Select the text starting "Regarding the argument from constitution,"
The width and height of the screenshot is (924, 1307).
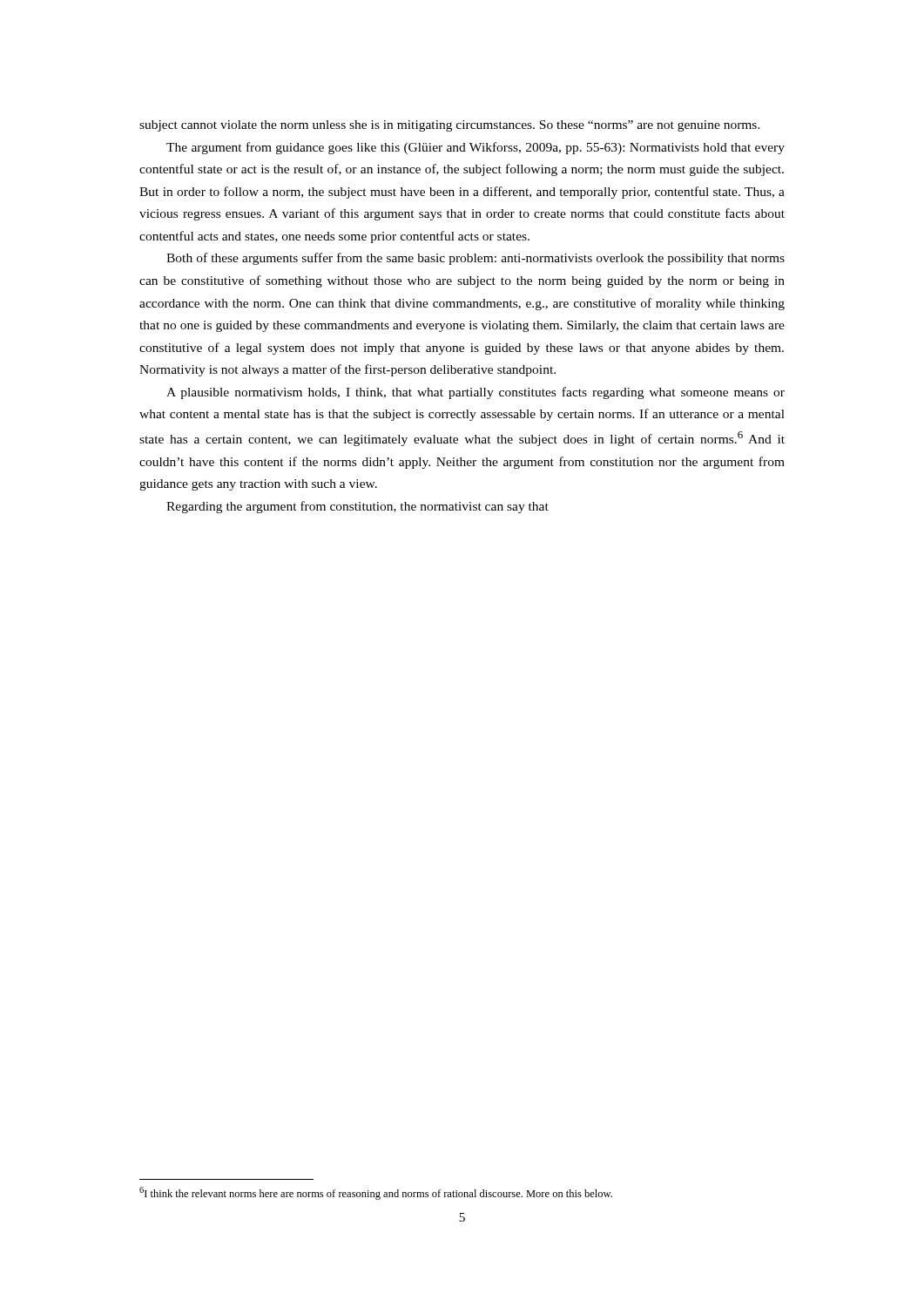click(x=462, y=506)
